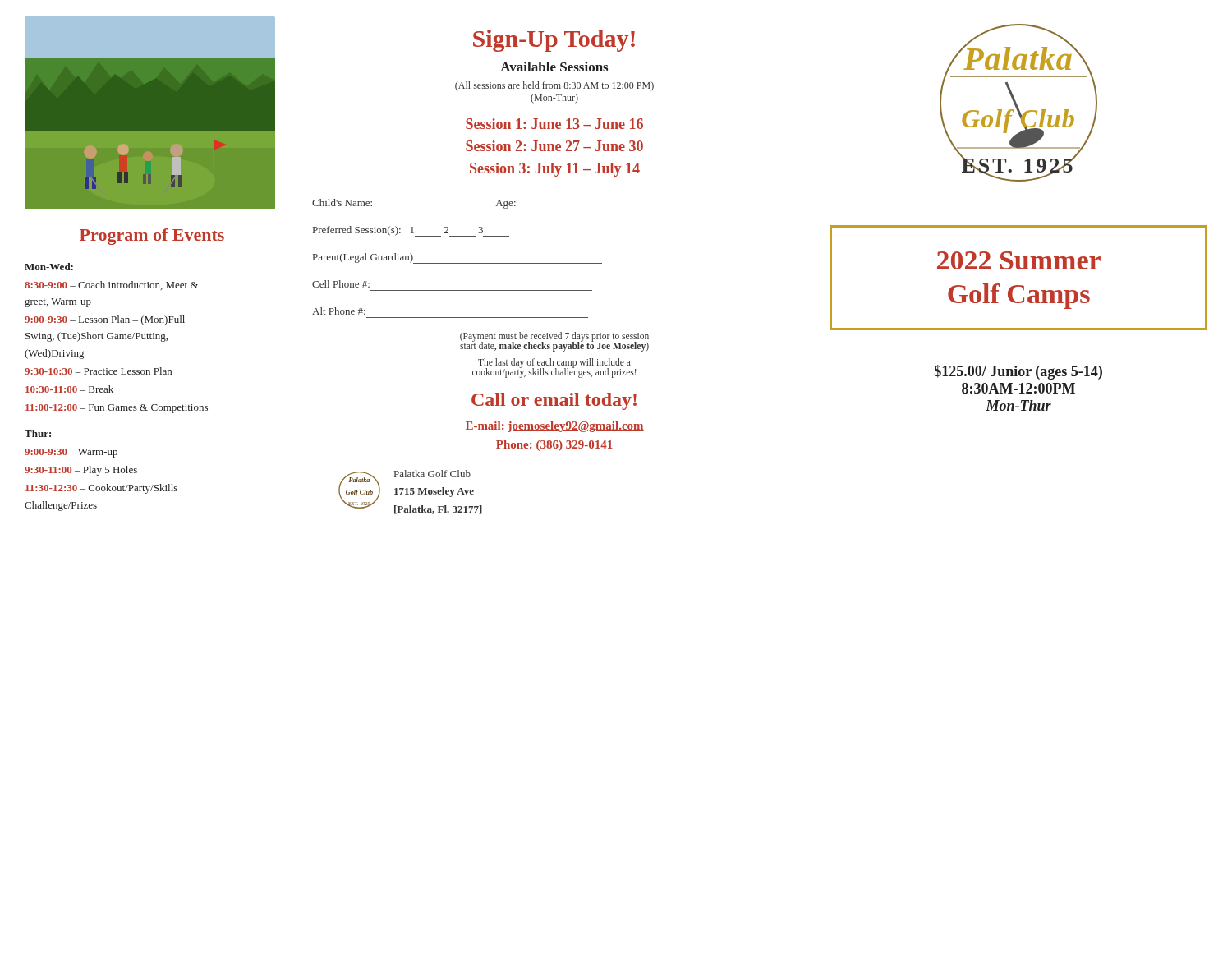Select the text block starting "Alt Phone #:"
Viewport: 1232px width, 953px height.
(x=450, y=311)
